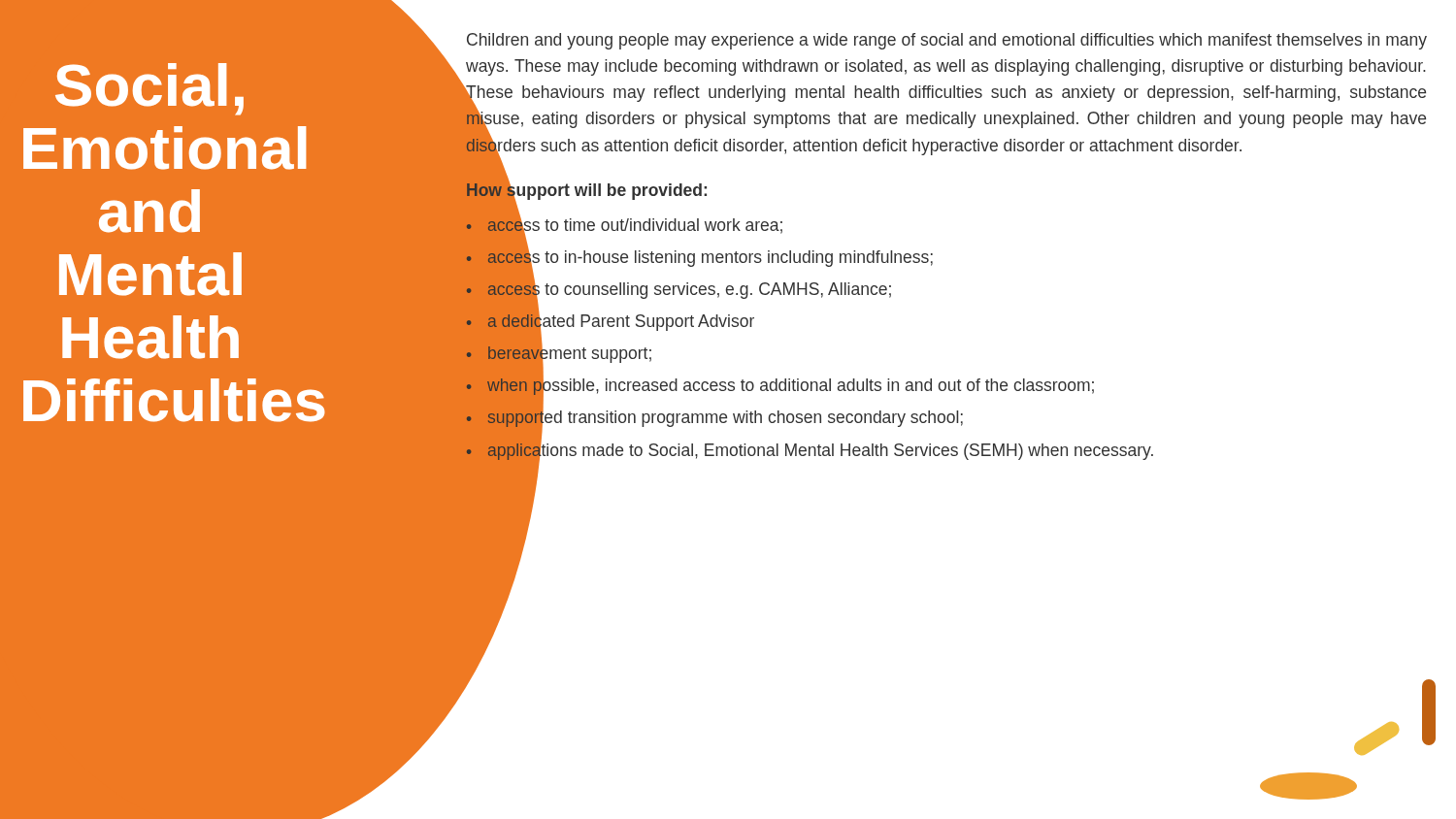Click where it says "• bereavement support;"

pyautogui.click(x=559, y=355)
